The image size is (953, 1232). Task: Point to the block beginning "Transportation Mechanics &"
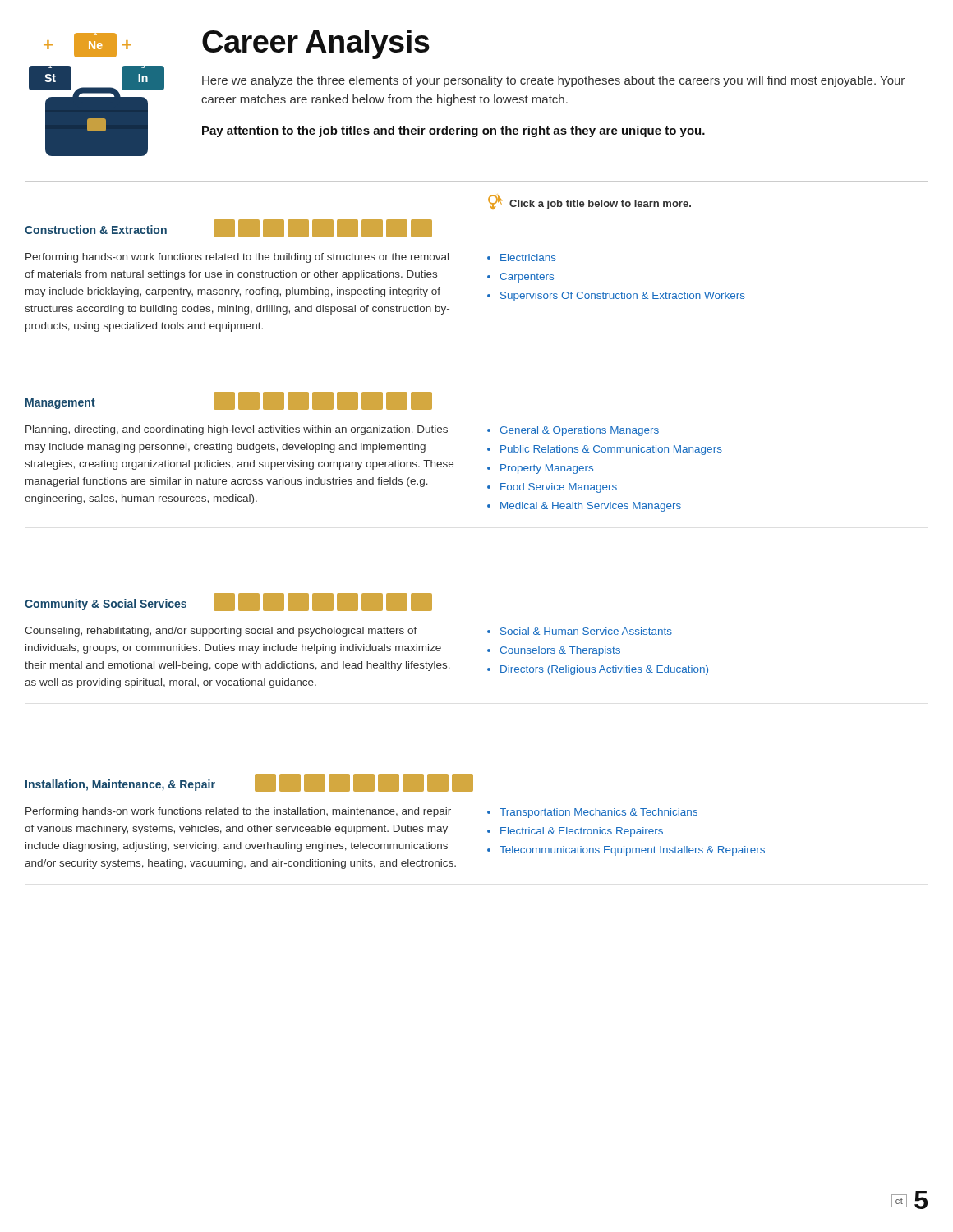(x=599, y=812)
